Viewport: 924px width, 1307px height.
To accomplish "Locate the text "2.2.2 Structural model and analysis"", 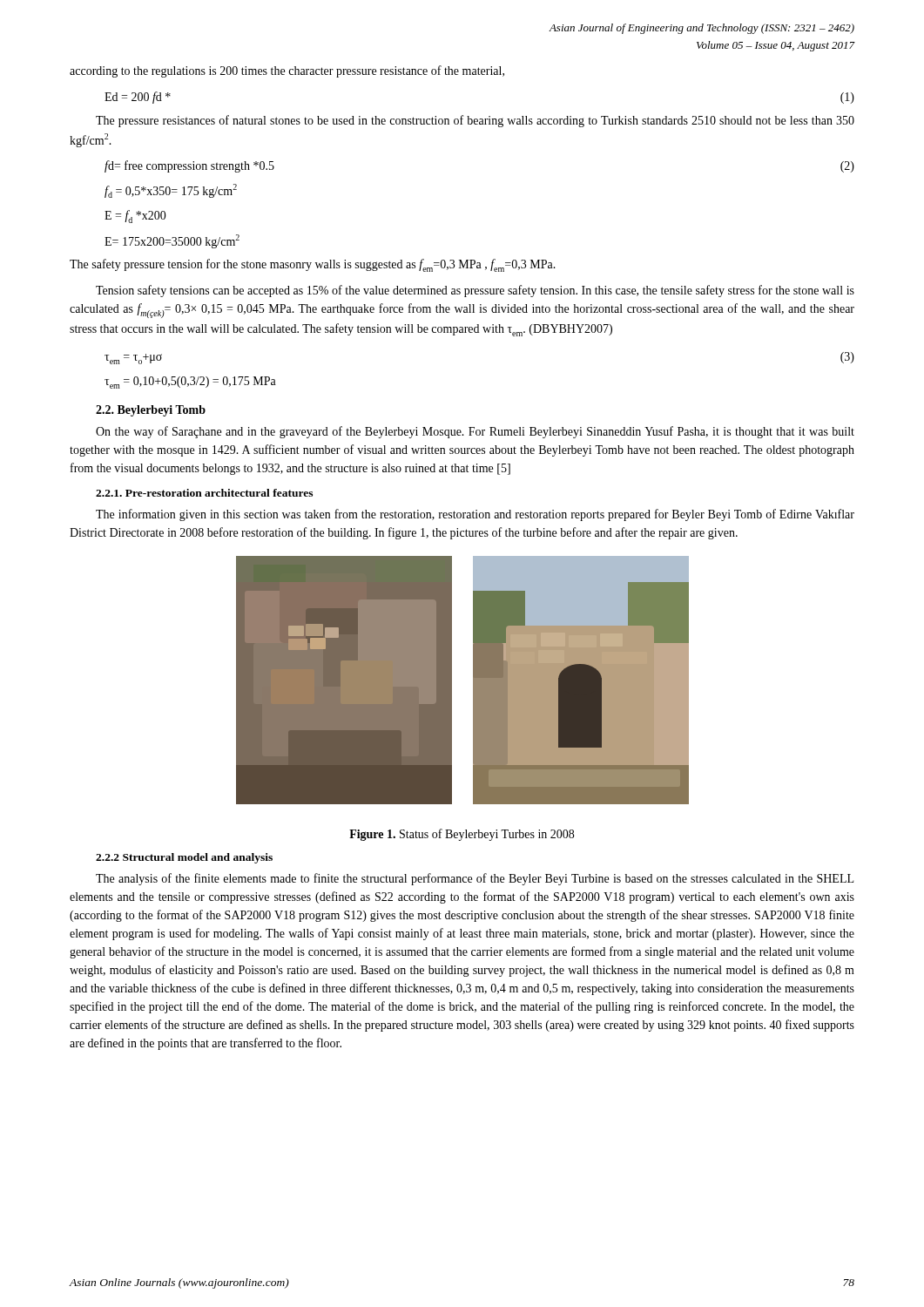I will 184,857.
